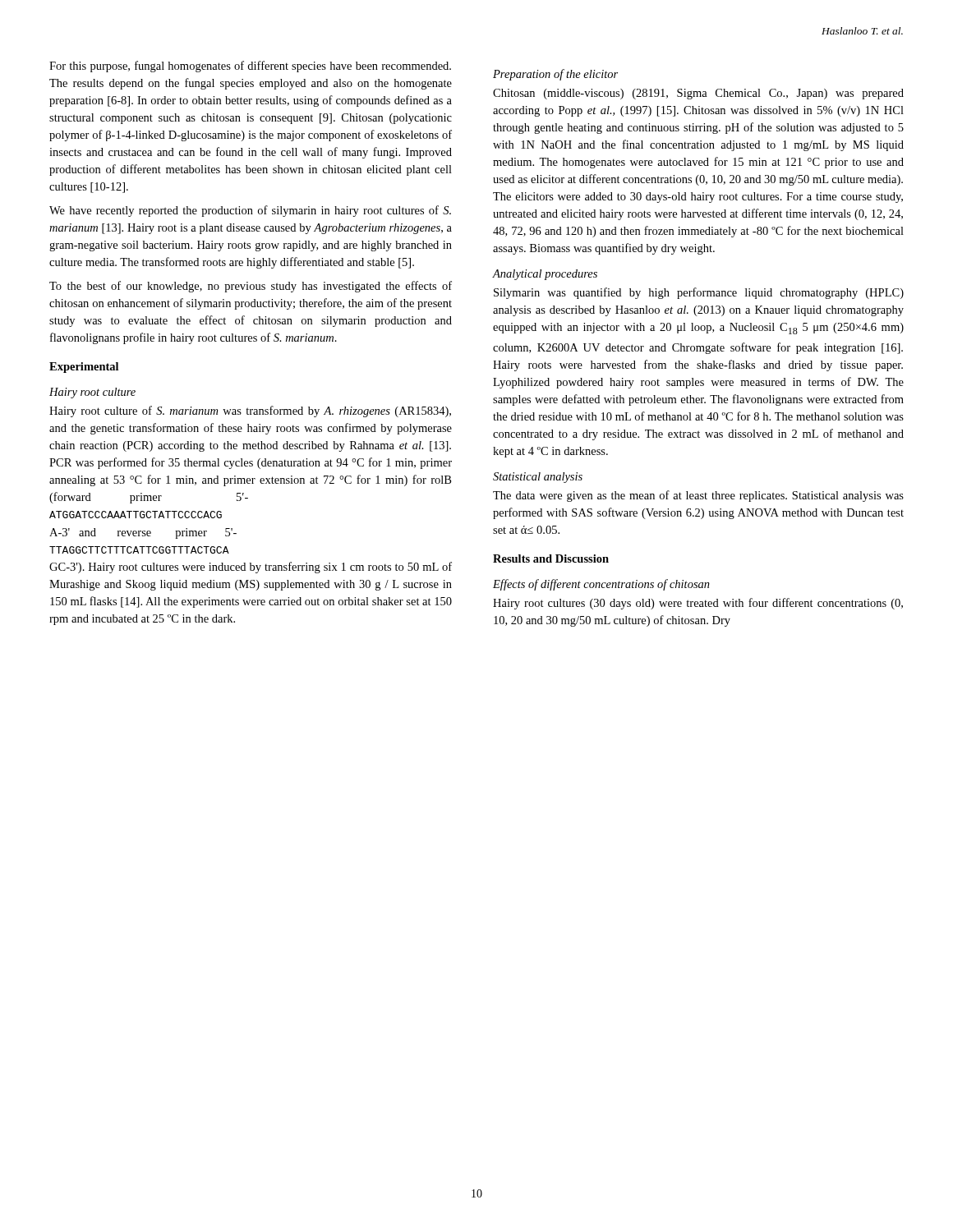This screenshot has height=1232, width=953.
Task: Locate the text block that says "To the best of"
Action: click(x=251, y=312)
